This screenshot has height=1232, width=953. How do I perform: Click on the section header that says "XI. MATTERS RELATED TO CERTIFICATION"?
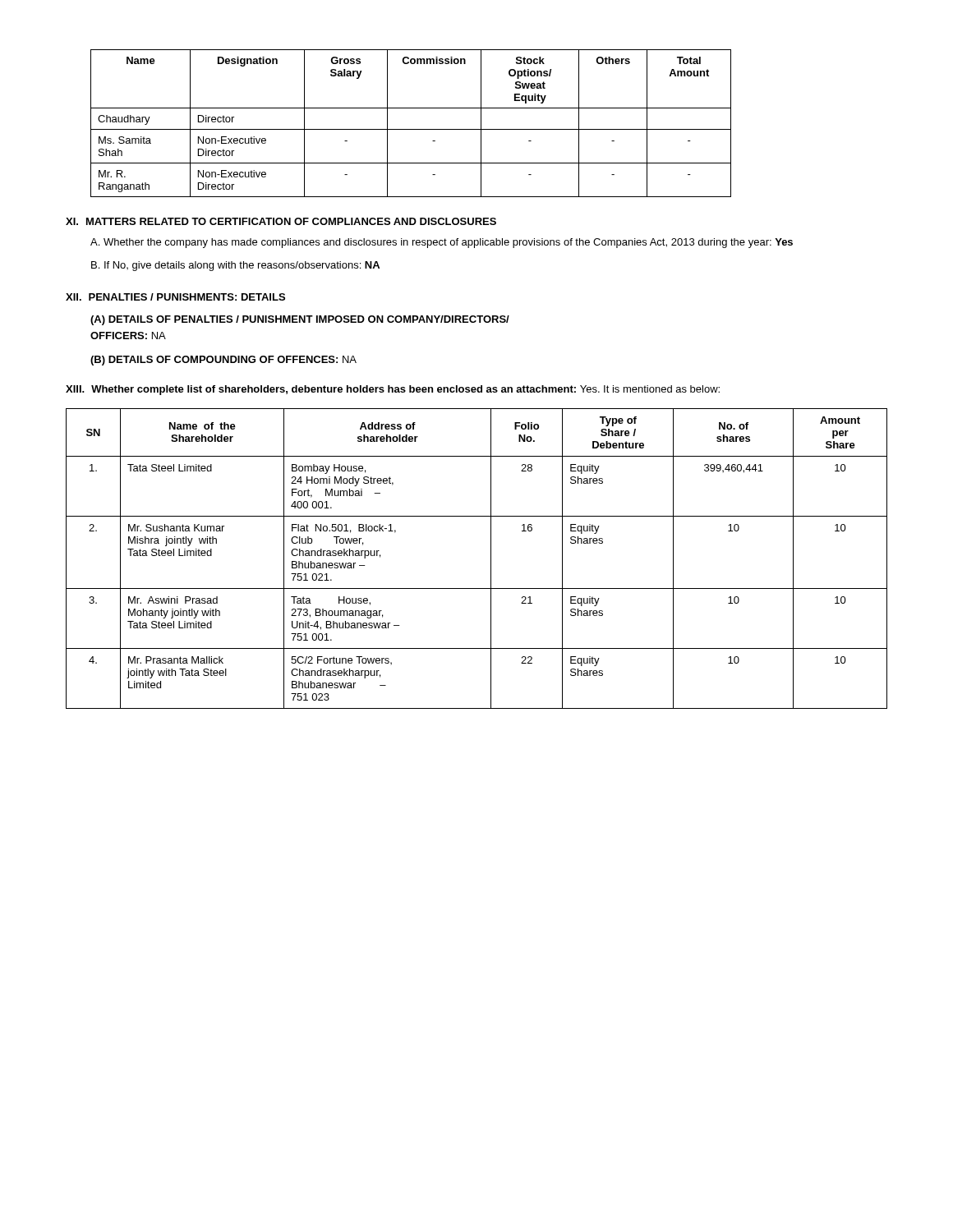[281, 221]
